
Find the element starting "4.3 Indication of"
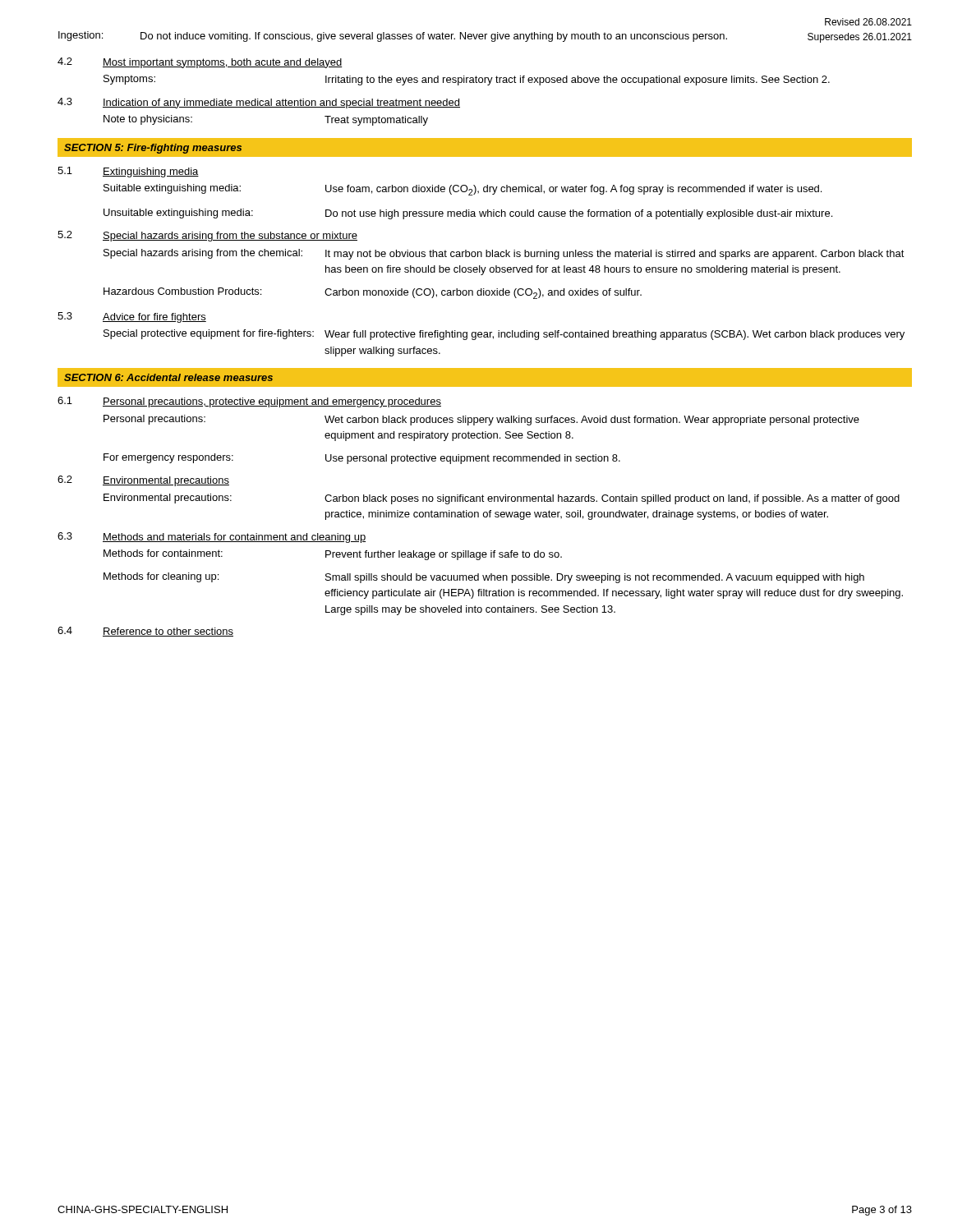coord(259,103)
